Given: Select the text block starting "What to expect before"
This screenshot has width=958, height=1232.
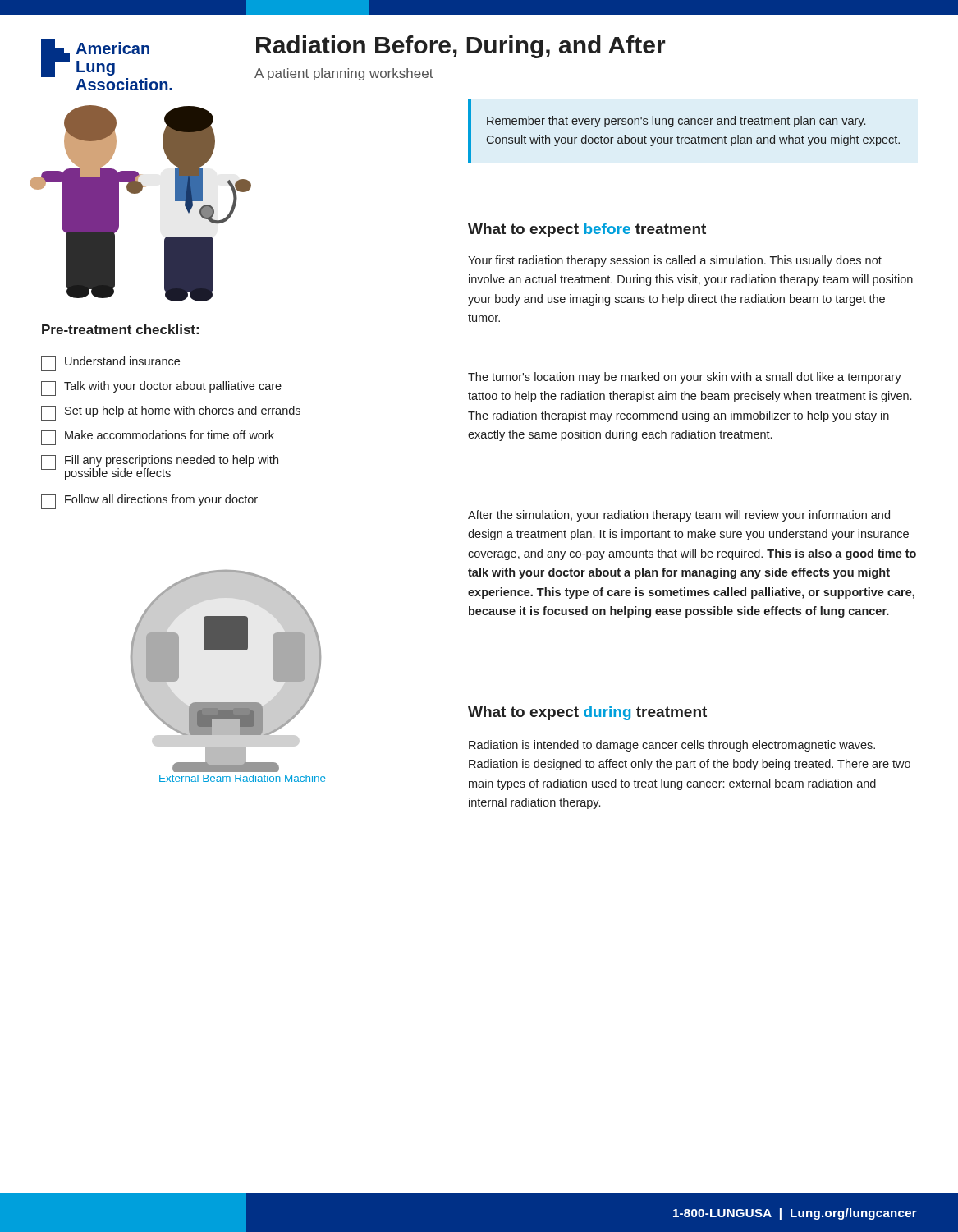Looking at the screenshot, I should (587, 229).
